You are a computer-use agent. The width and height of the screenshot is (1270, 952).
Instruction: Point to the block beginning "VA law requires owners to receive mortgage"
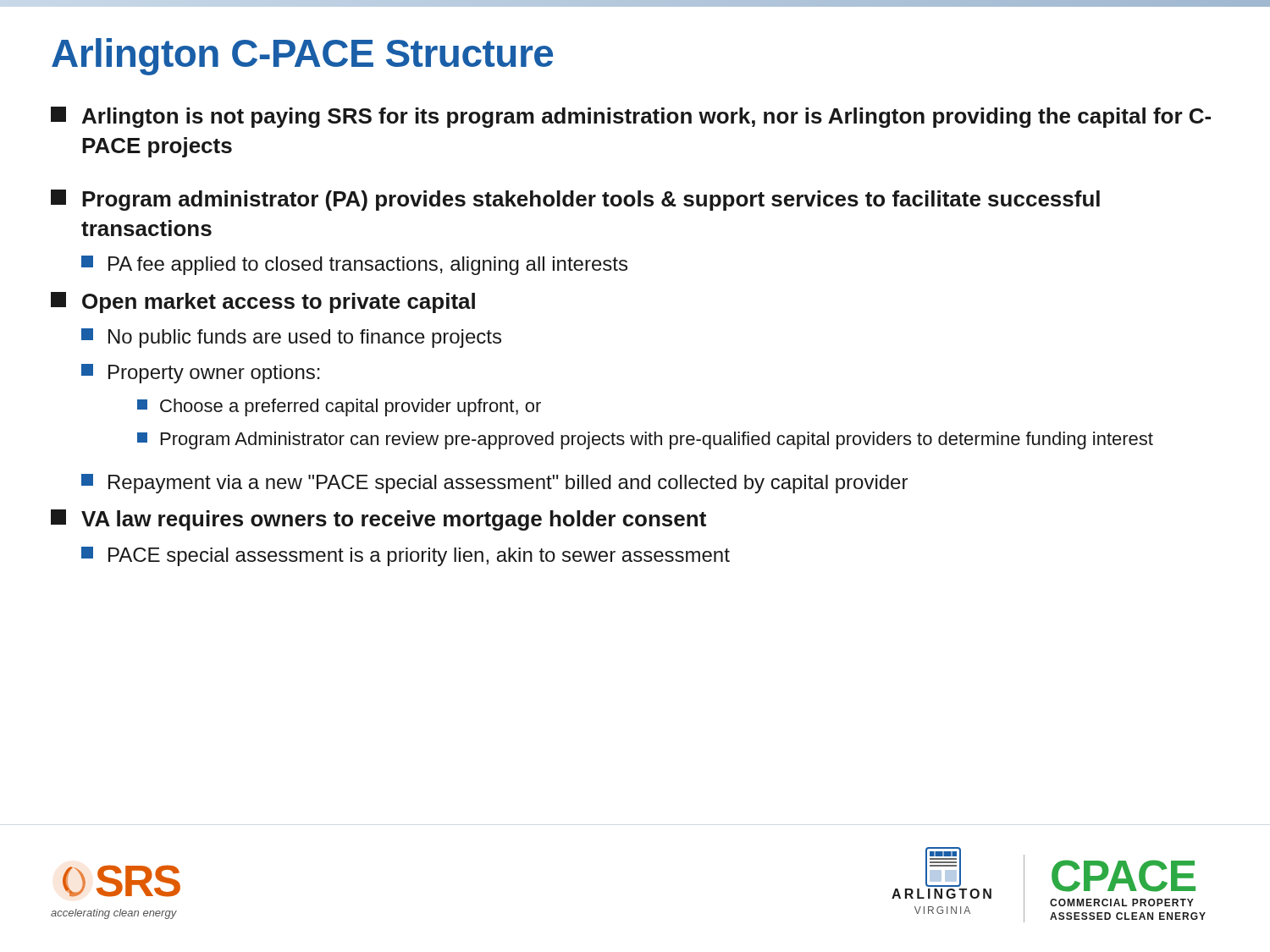coord(635,537)
